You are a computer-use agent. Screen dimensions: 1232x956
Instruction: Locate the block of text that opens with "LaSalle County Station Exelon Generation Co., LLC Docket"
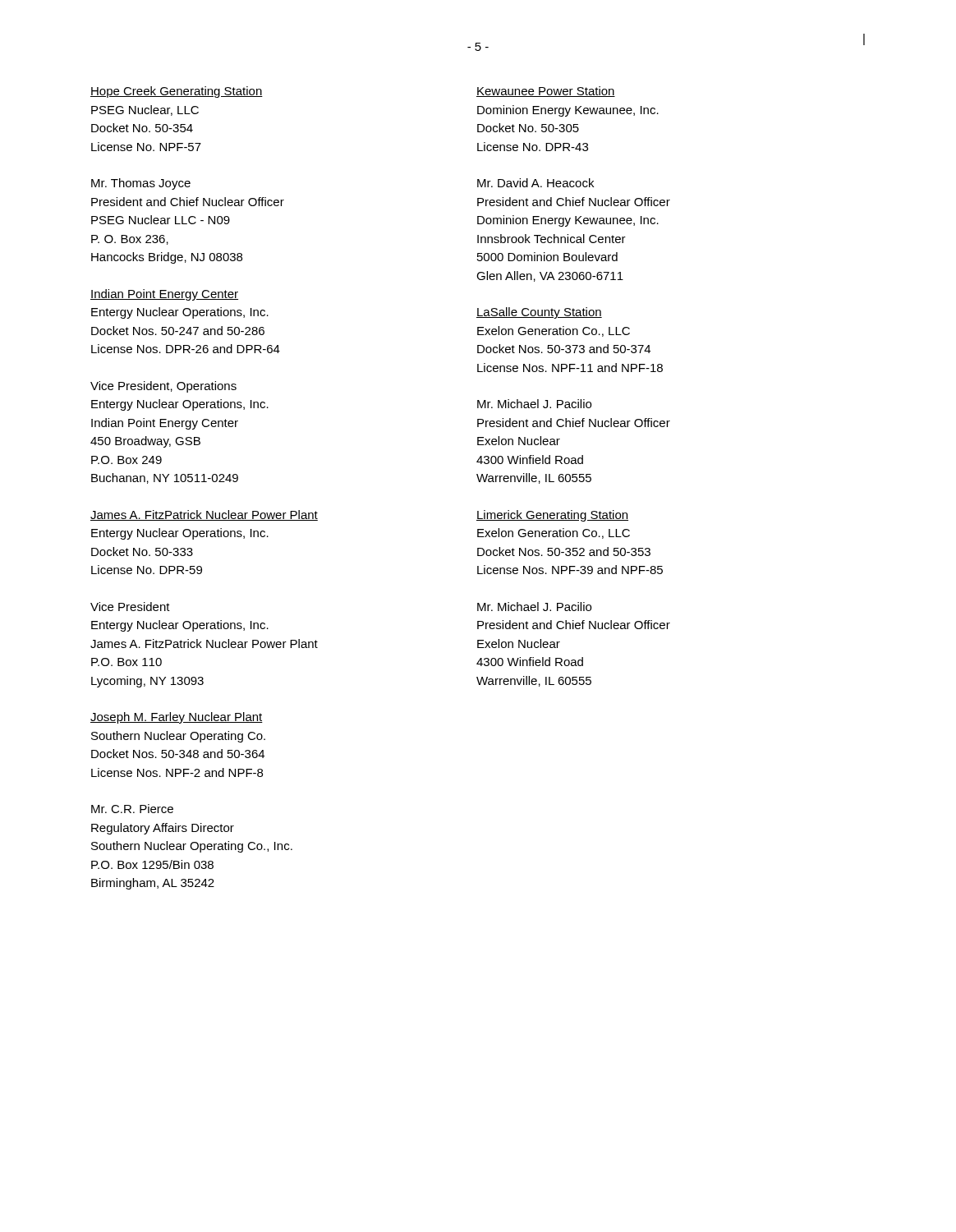click(x=539, y=313)
